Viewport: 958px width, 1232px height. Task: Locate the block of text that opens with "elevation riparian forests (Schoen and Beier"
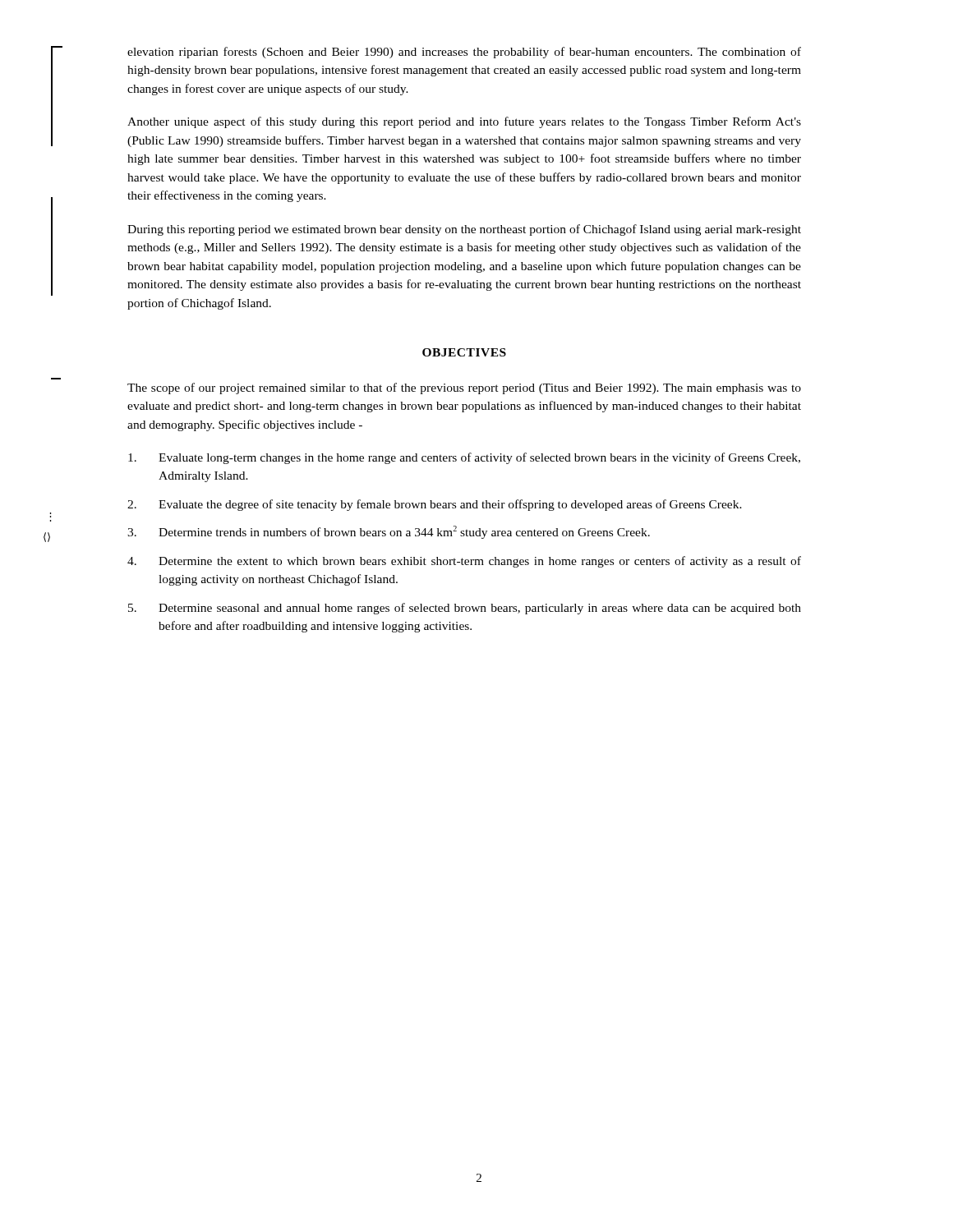click(x=464, y=70)
